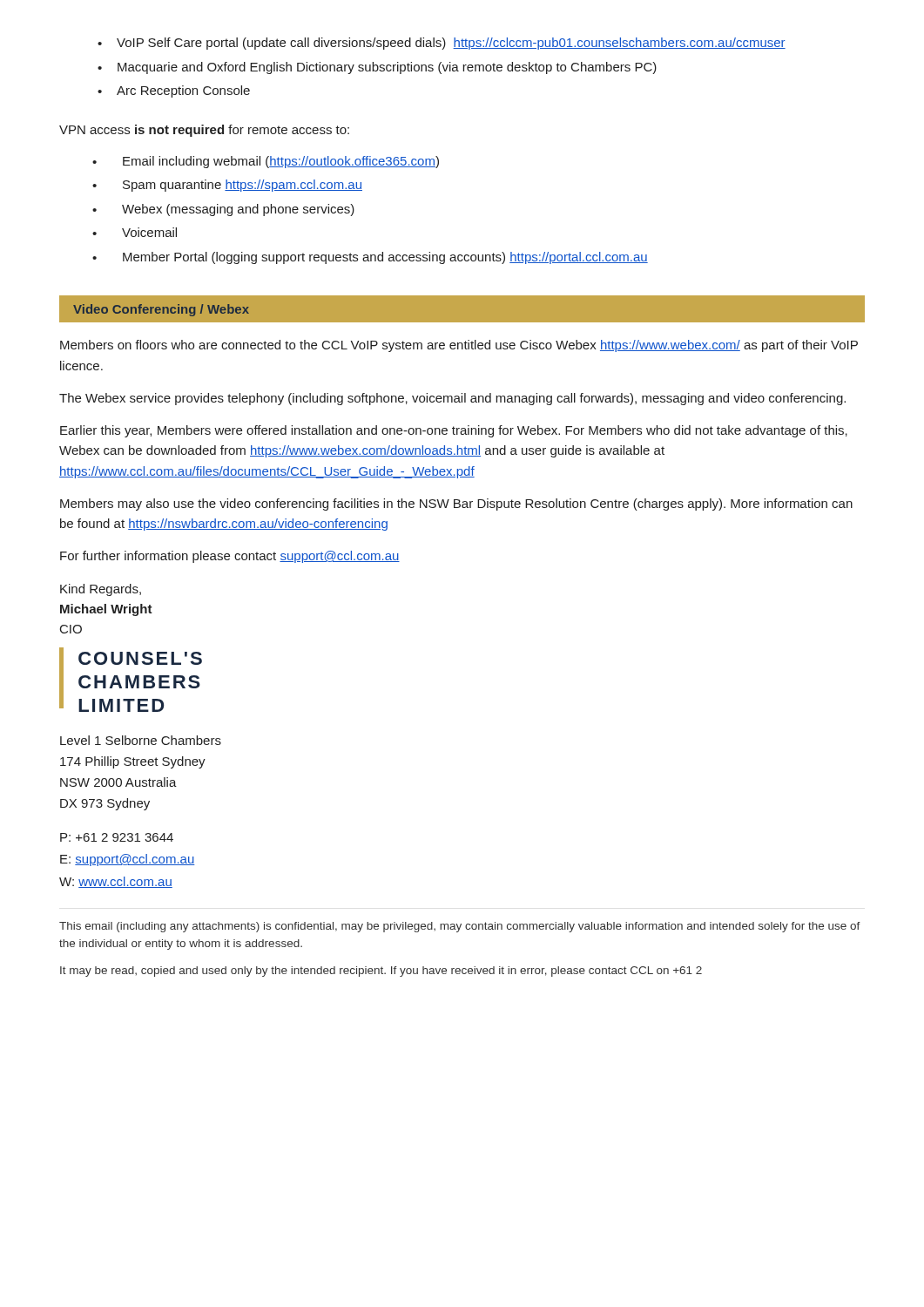Locate the text block that reads "P: +61 2 9231 3644 E: support@ccl.com.au W:"
Viewport: 924px width, 1307px height.
pyautogui.click(x=127, y=859)
